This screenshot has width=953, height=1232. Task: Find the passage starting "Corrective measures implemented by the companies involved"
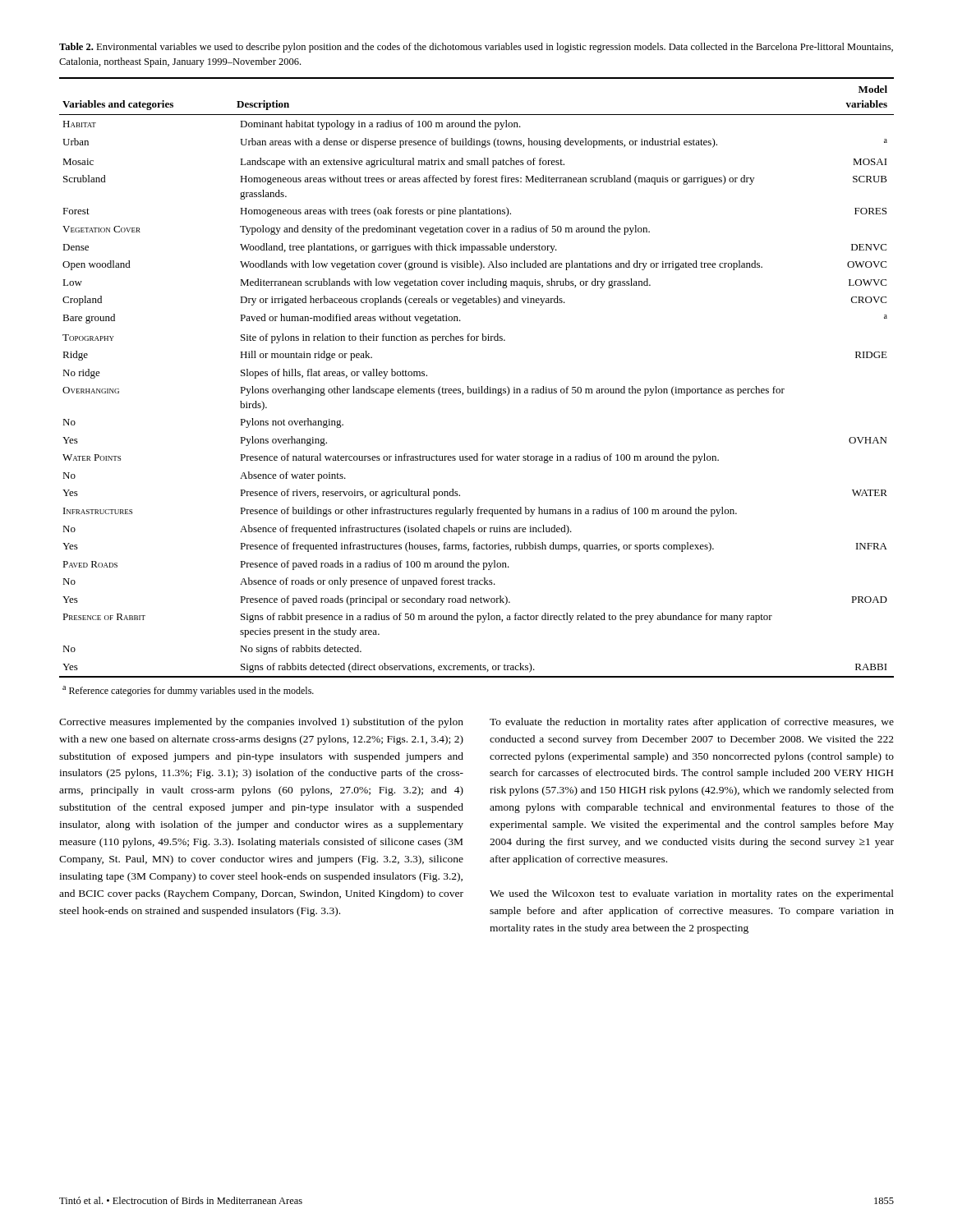coord(261,816)
